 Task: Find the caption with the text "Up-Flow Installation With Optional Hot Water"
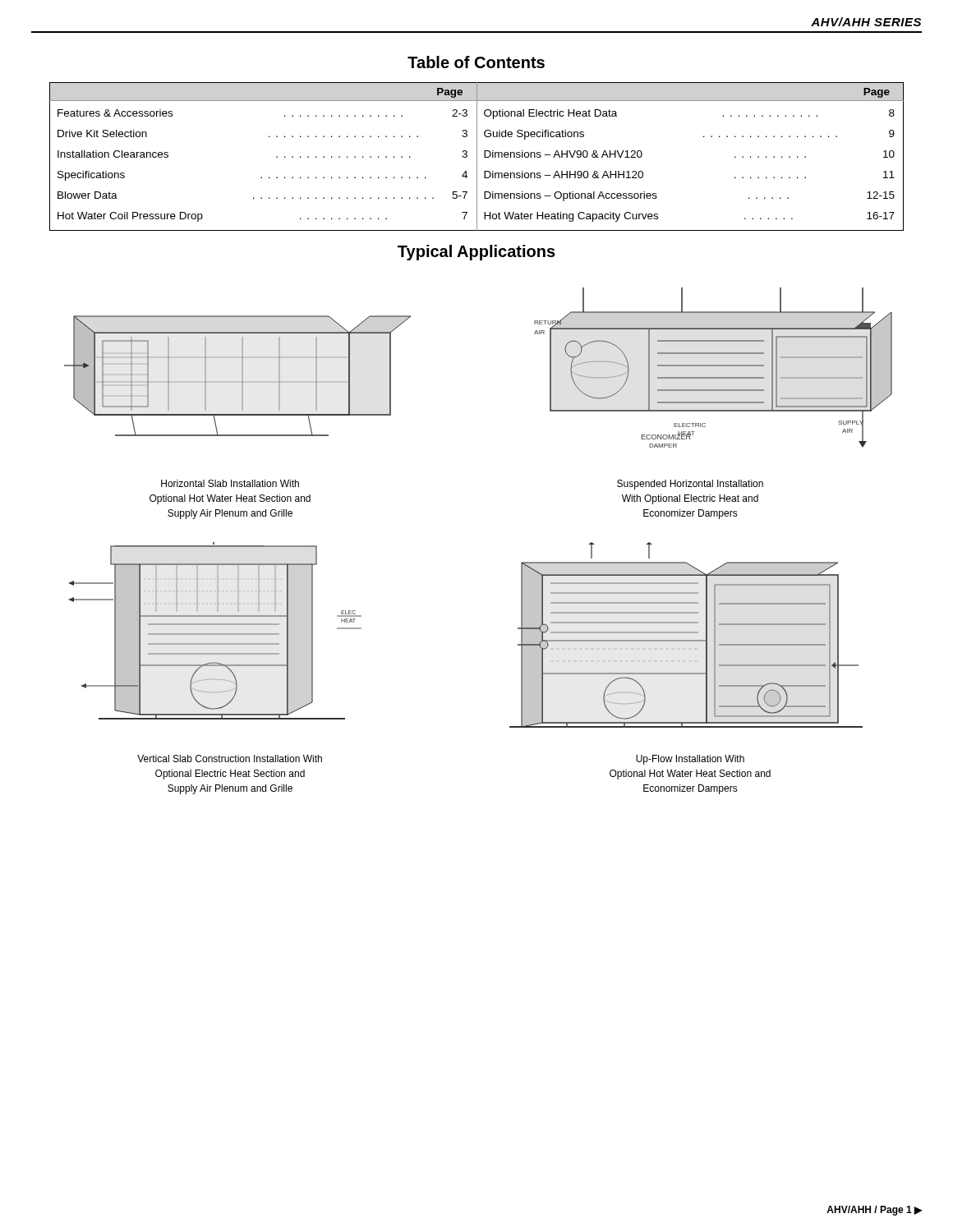[690, 774]
